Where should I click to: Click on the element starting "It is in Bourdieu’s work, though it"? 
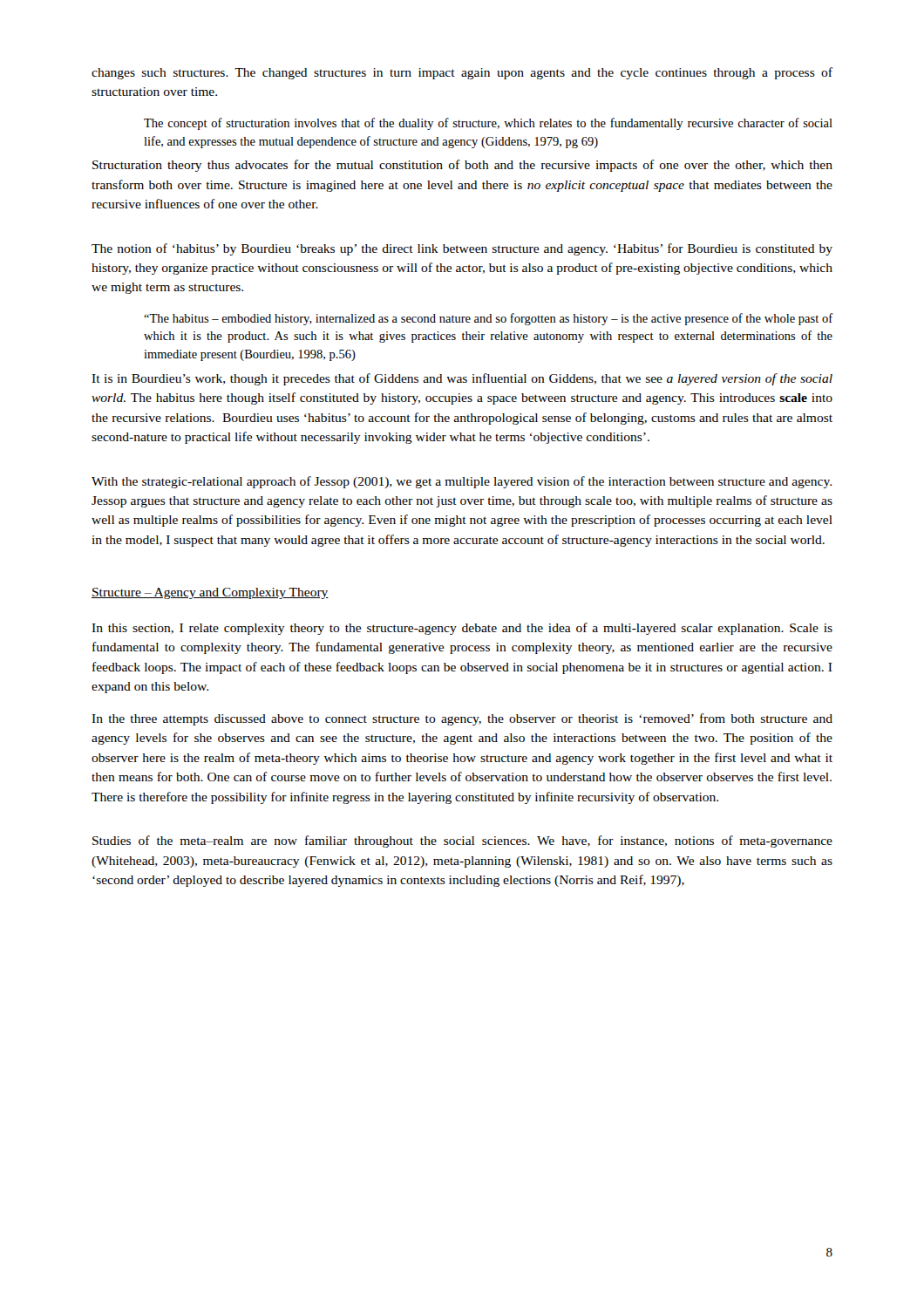click(x=462, y=407)
